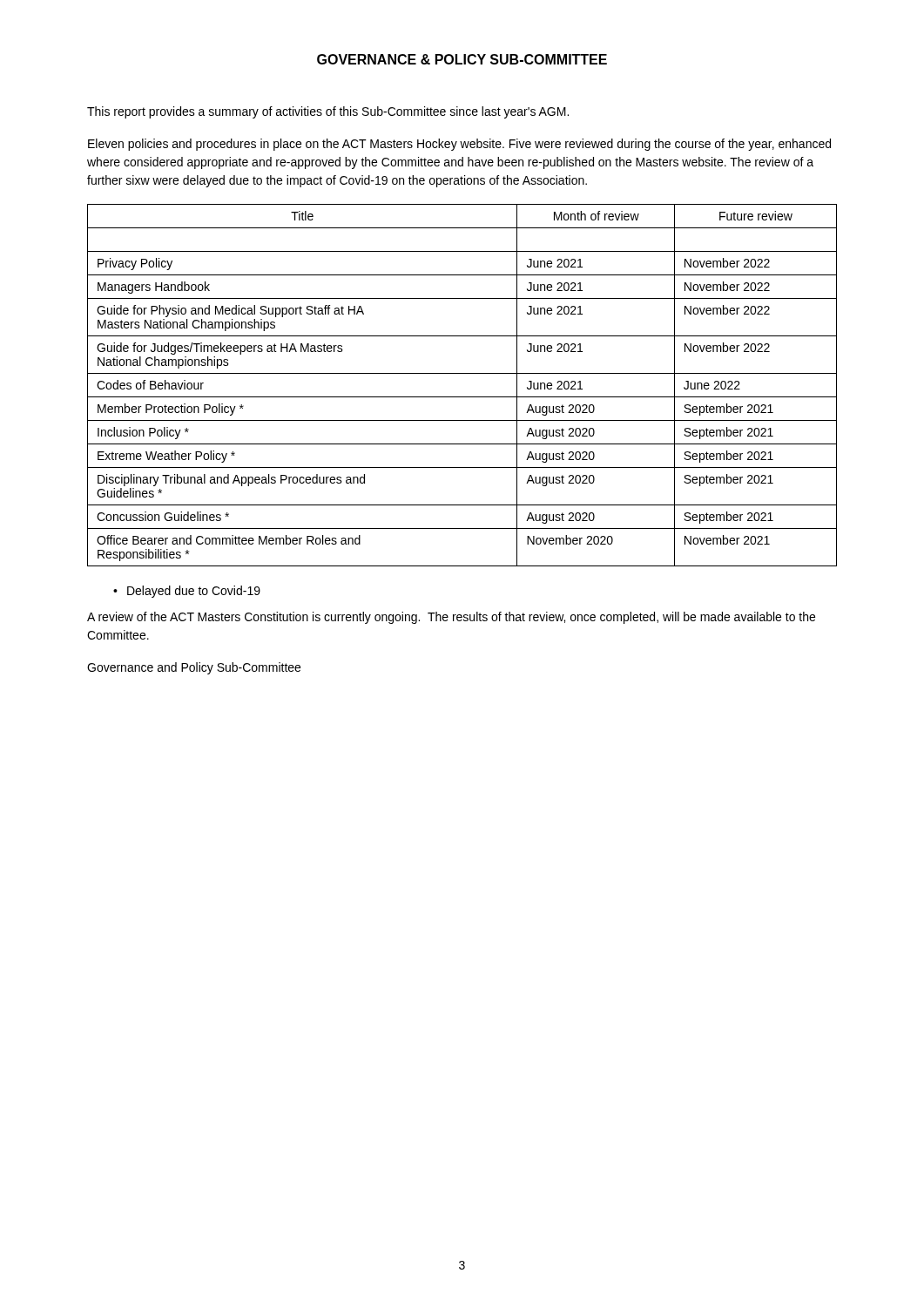The image size is (924, 1307).
Task: Click on the text block starting "This report provides a summary"
Action: (x=328, y=112)
